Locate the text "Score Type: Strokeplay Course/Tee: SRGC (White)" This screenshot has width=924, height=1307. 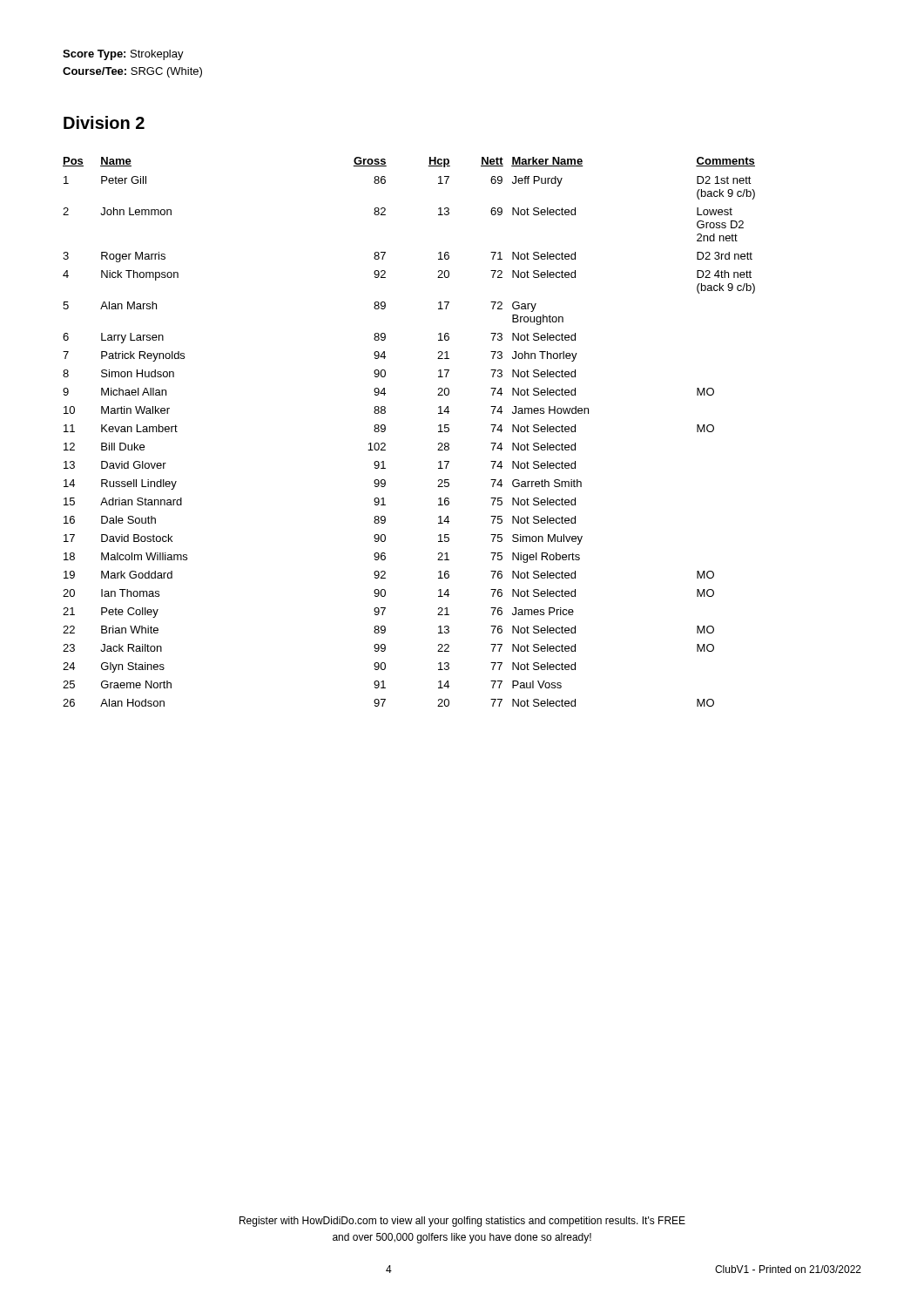tap(133, 62)
